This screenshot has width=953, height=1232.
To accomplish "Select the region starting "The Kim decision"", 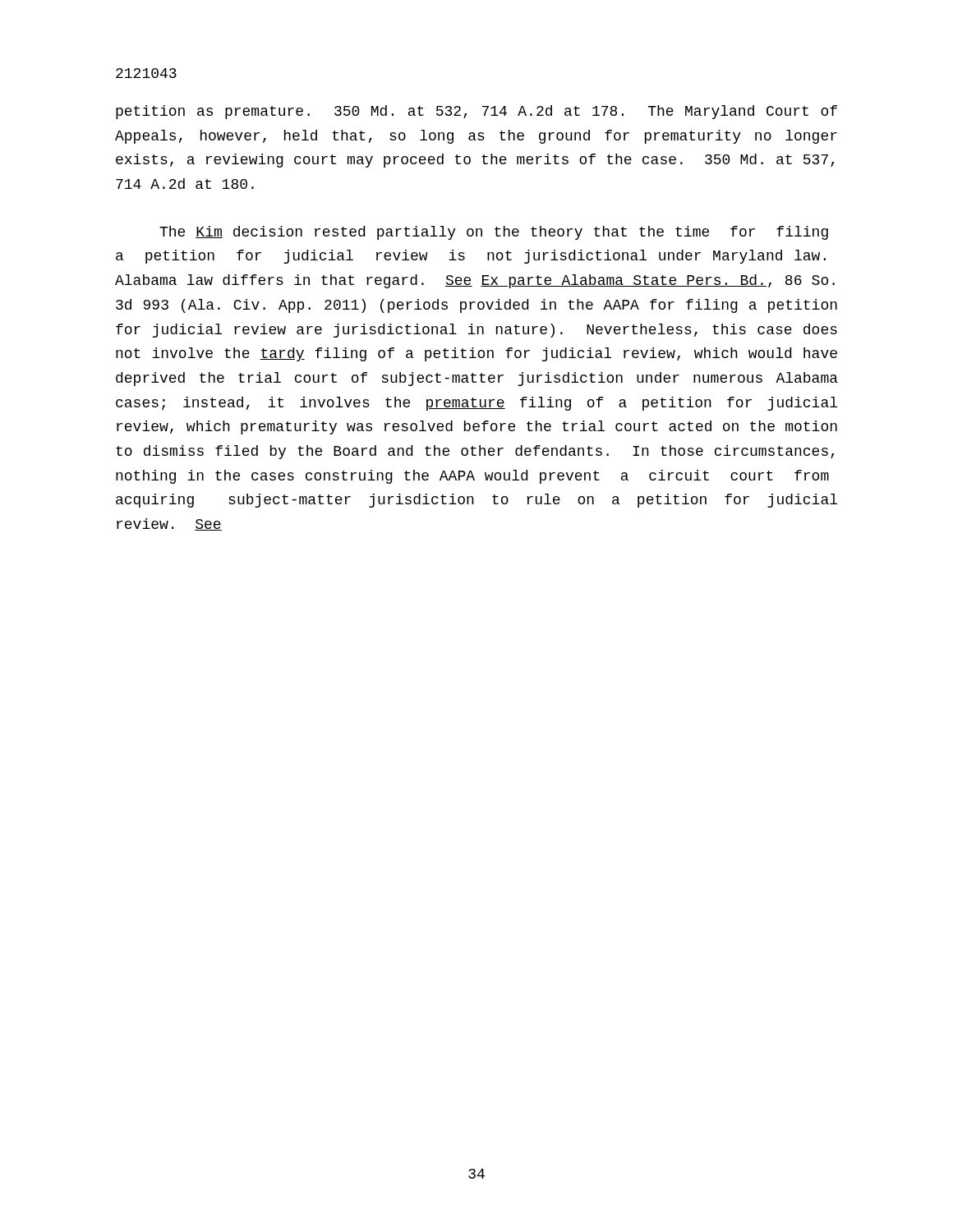I will pos(476,379).
